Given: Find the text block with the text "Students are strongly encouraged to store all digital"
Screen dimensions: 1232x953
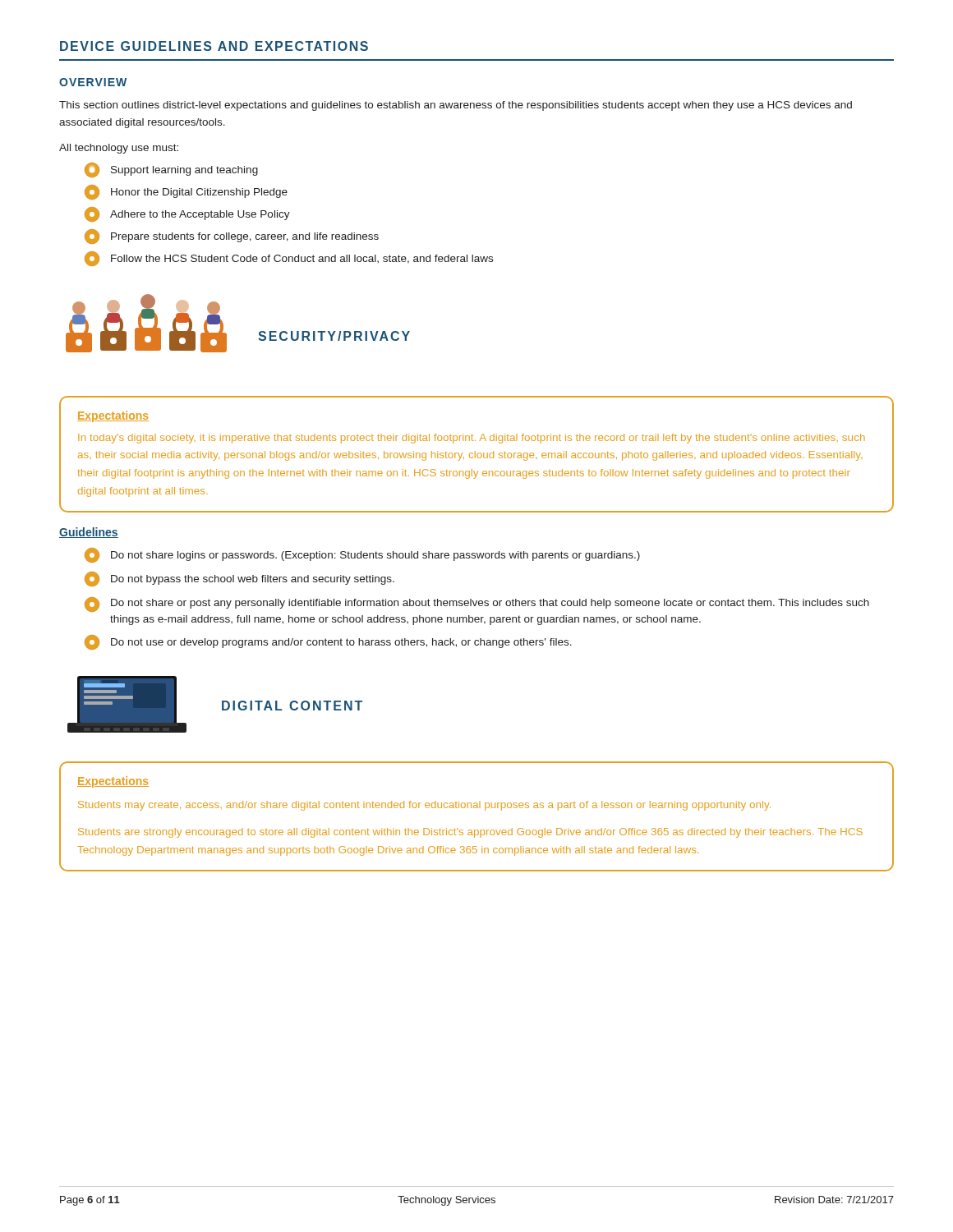Looking at the screenshot, I should tap(470, 841).
